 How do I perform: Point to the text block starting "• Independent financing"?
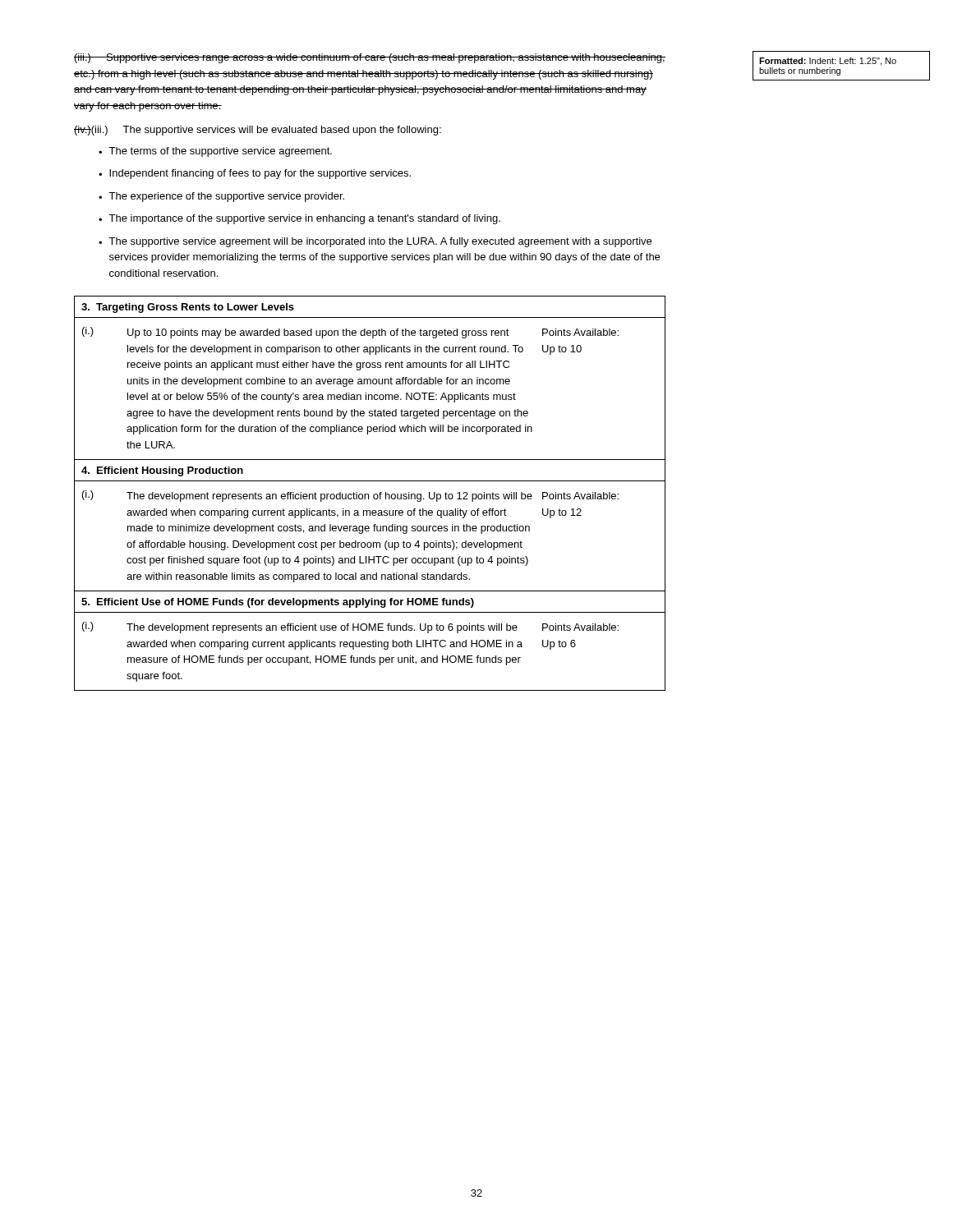point(255,174)
